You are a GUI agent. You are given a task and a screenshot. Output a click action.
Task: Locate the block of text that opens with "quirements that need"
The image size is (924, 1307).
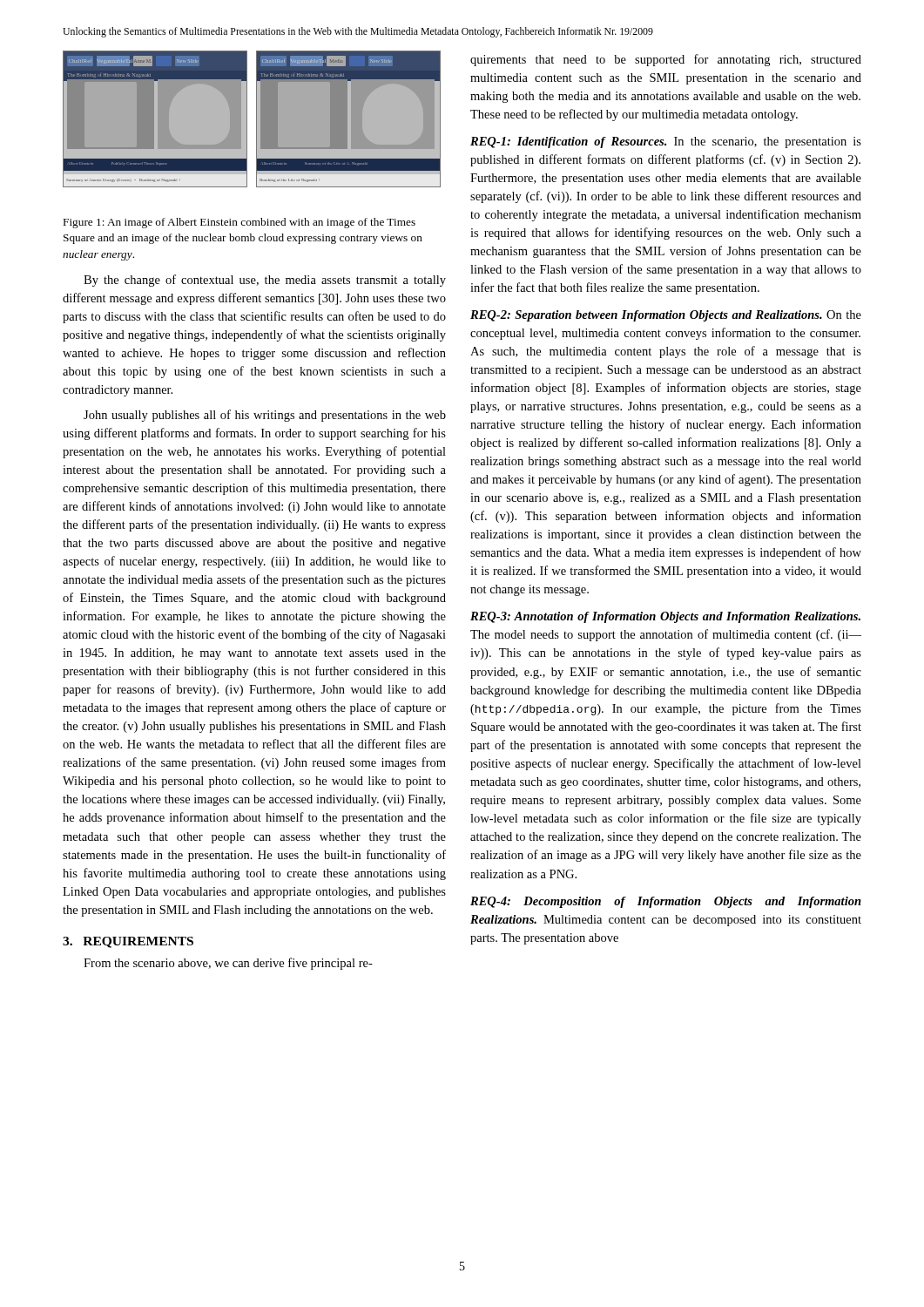tap(666, 87)
